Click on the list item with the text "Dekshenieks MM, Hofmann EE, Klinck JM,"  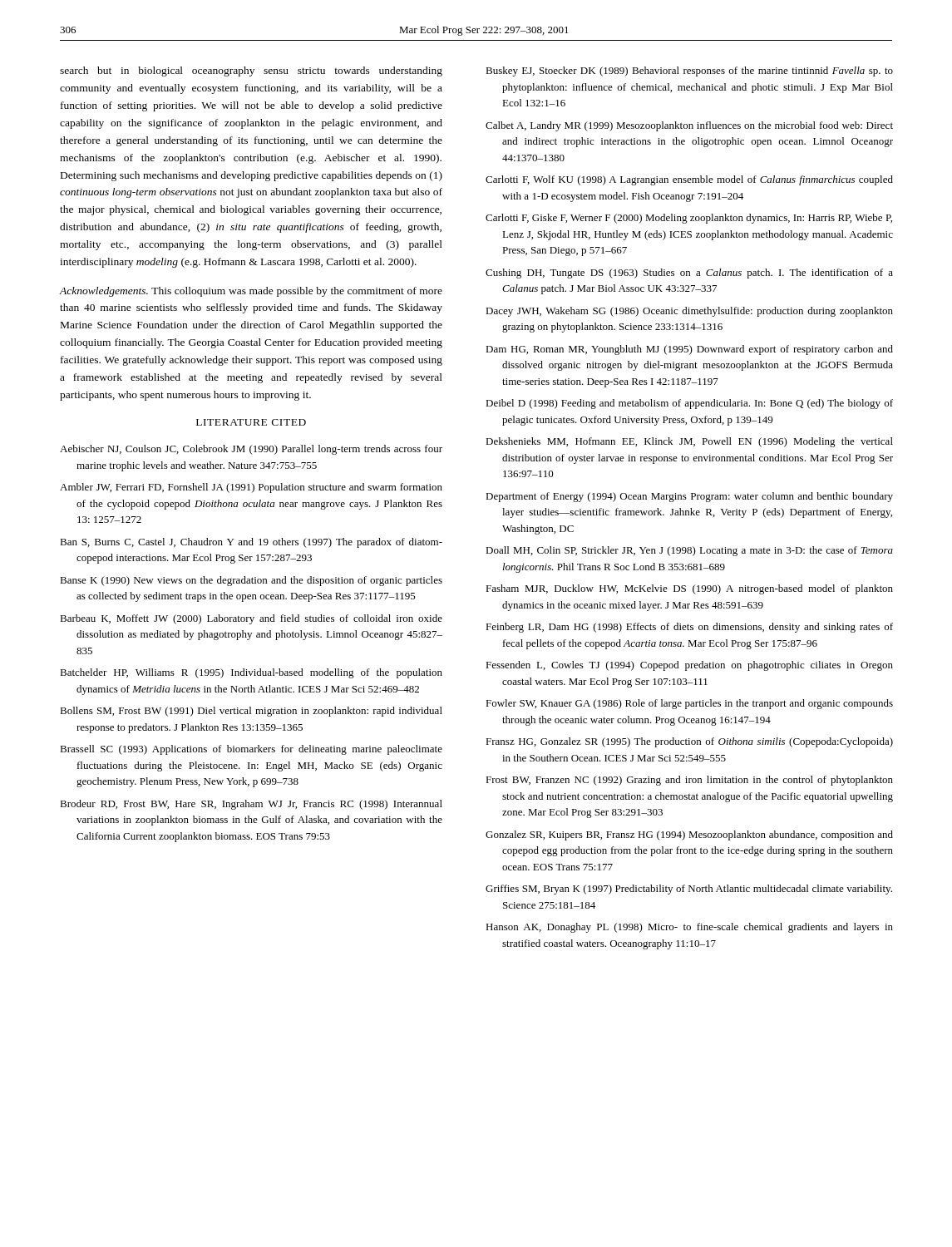click(x=689, y=457)
